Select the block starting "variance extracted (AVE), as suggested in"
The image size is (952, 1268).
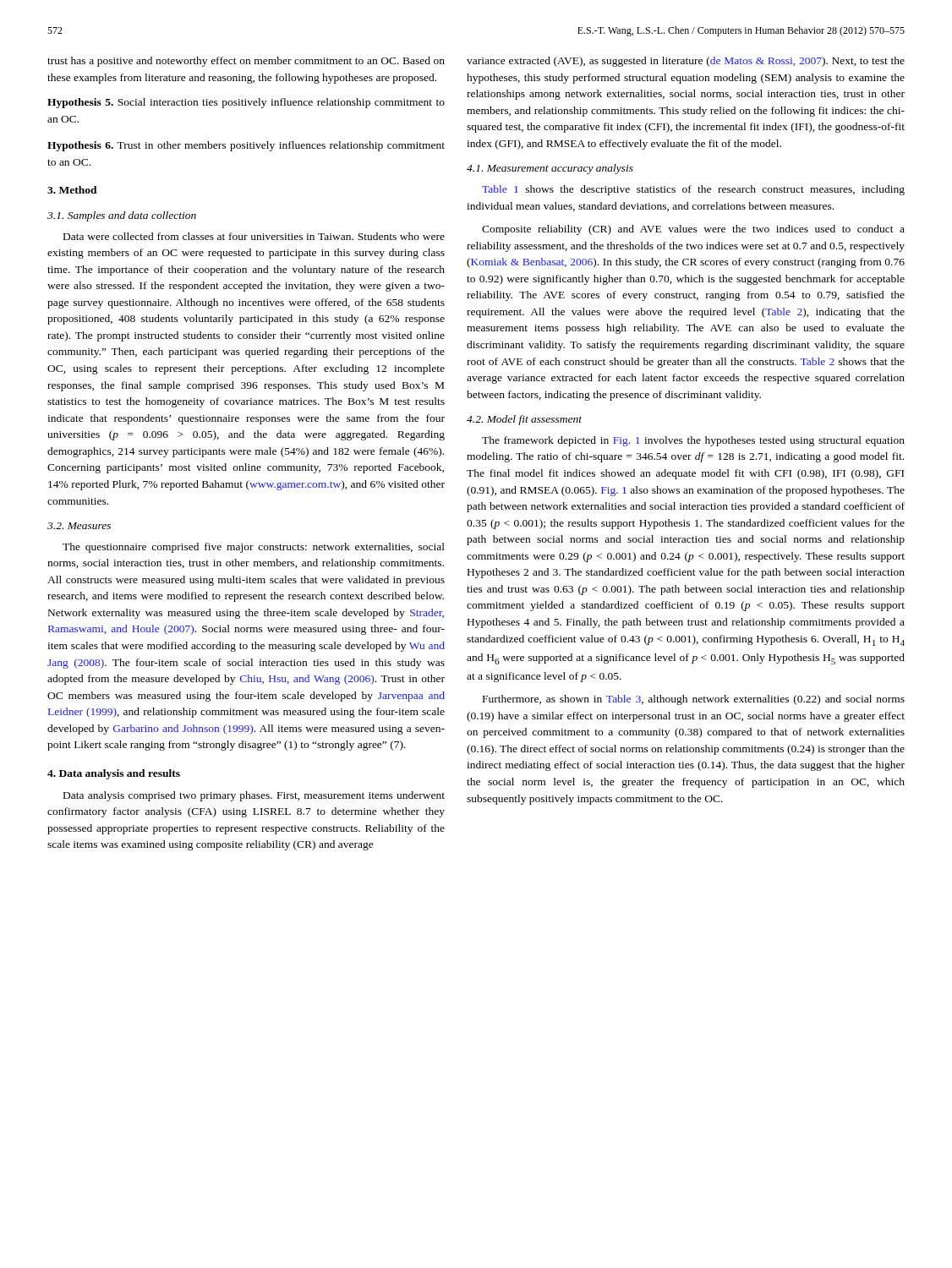tap(686, 102)
